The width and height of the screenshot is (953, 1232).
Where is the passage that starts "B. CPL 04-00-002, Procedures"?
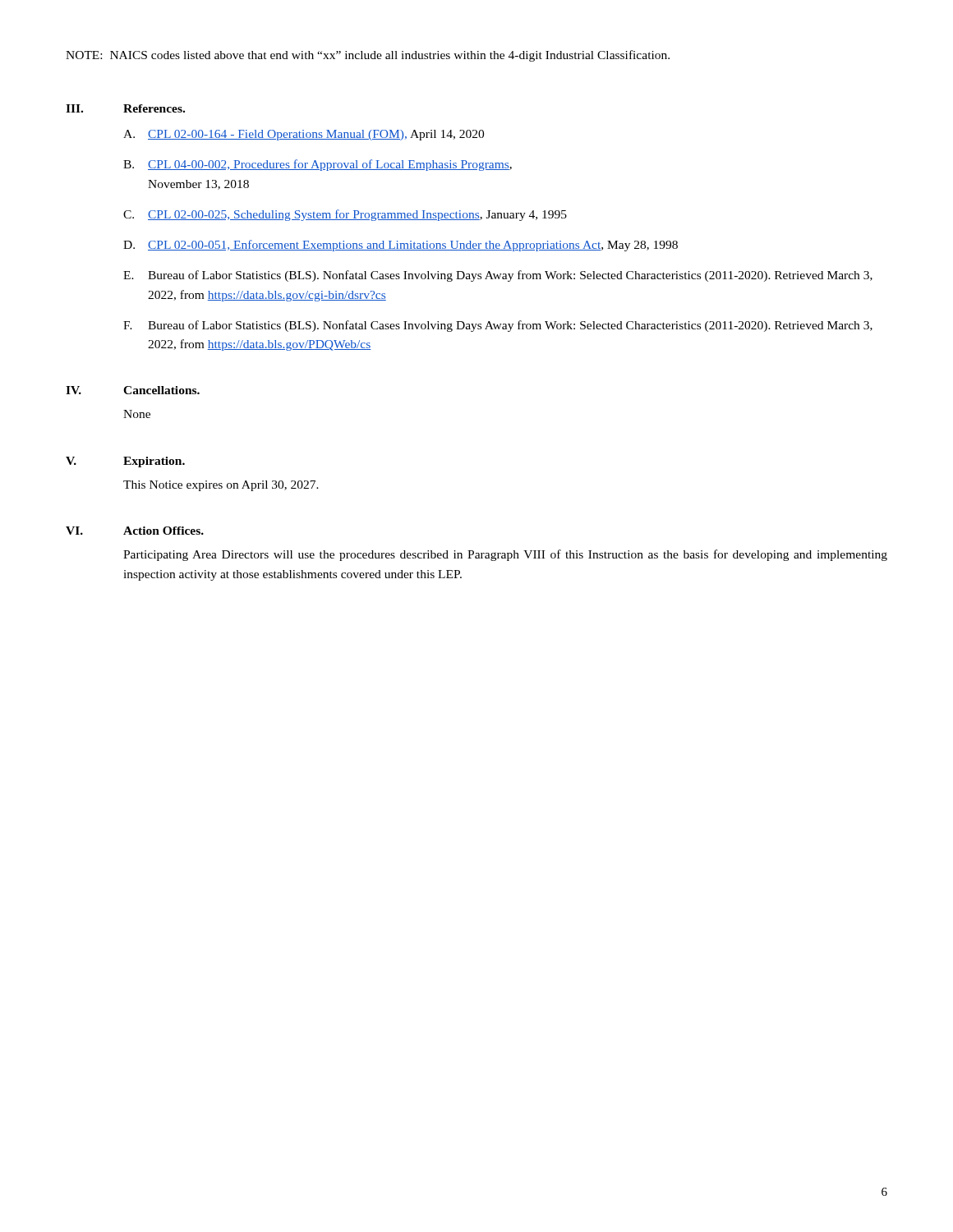(x=505, y=174)
